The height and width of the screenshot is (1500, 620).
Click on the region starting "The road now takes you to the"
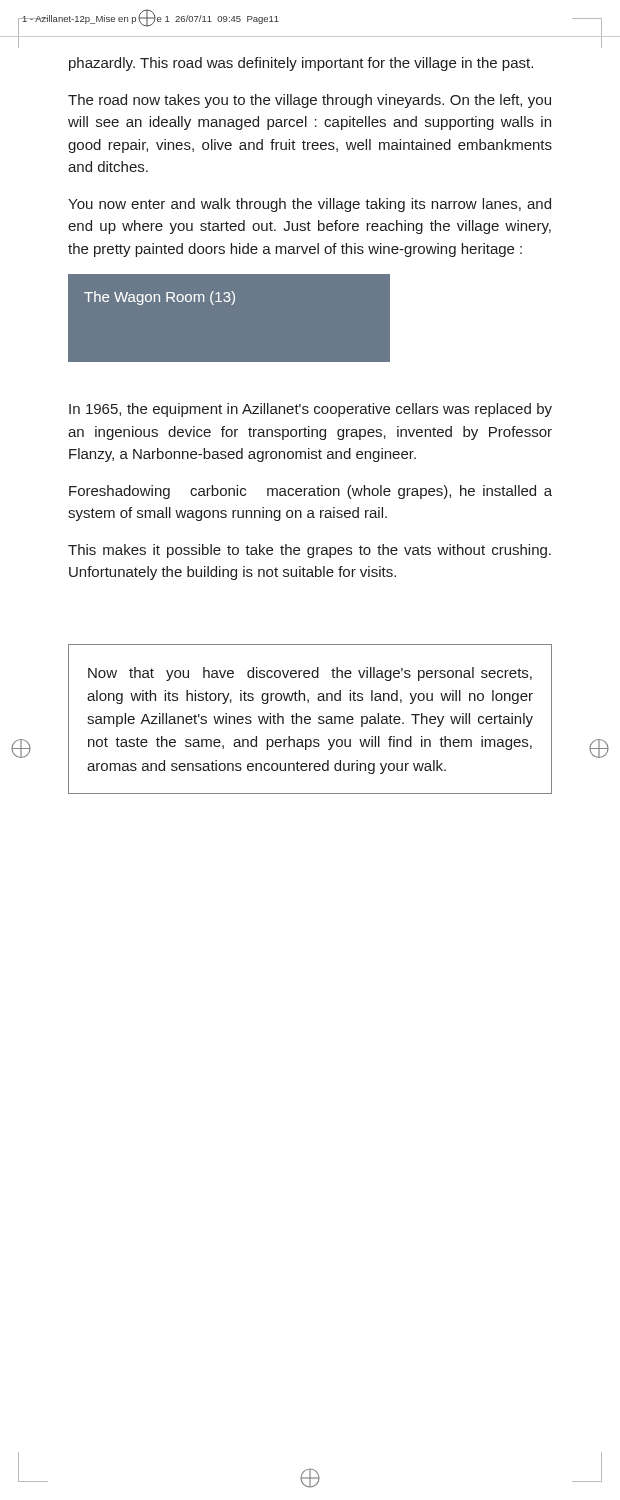[310, 133]
